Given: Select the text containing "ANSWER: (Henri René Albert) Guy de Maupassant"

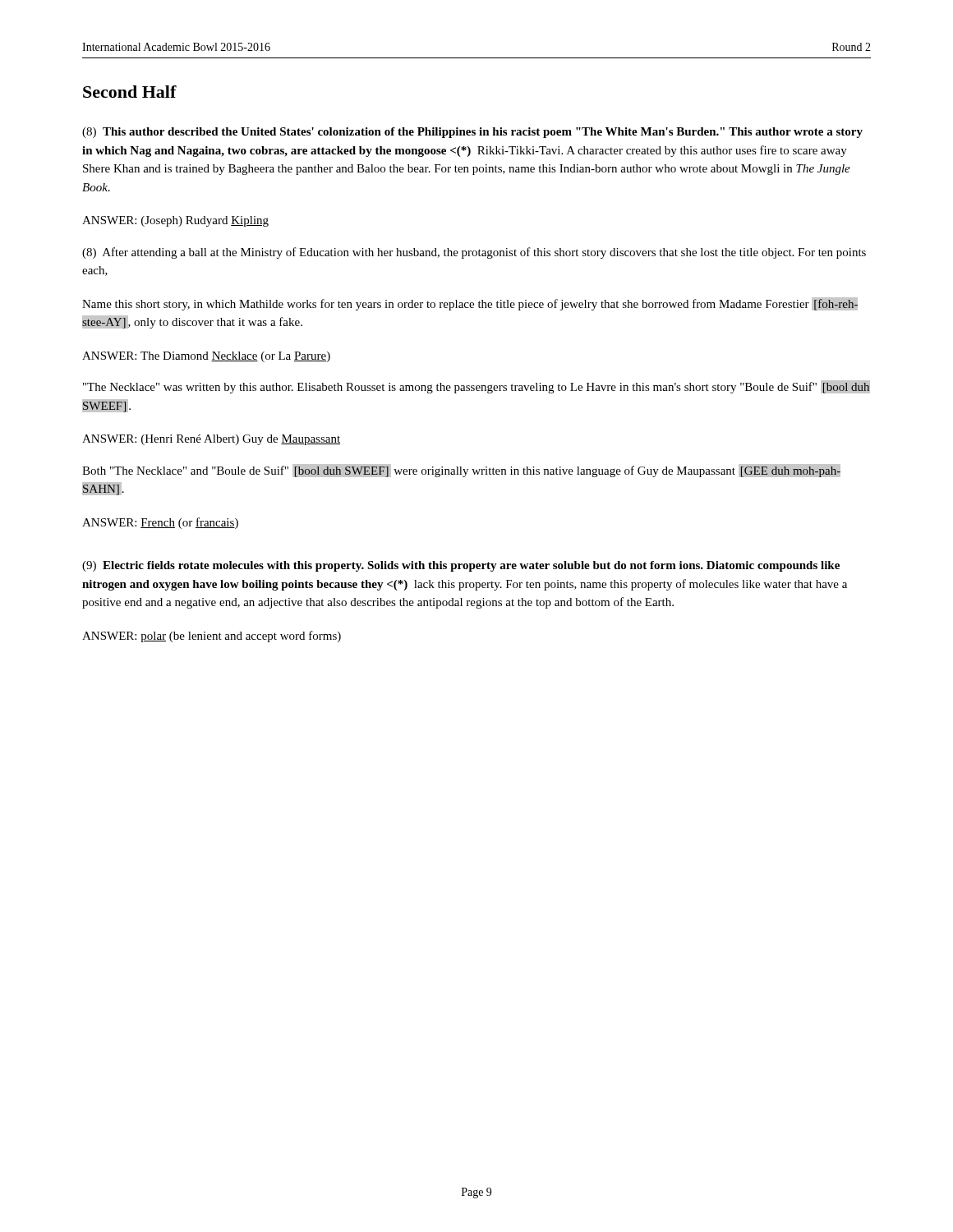Looking at the screenshot, I should (211, 439).
